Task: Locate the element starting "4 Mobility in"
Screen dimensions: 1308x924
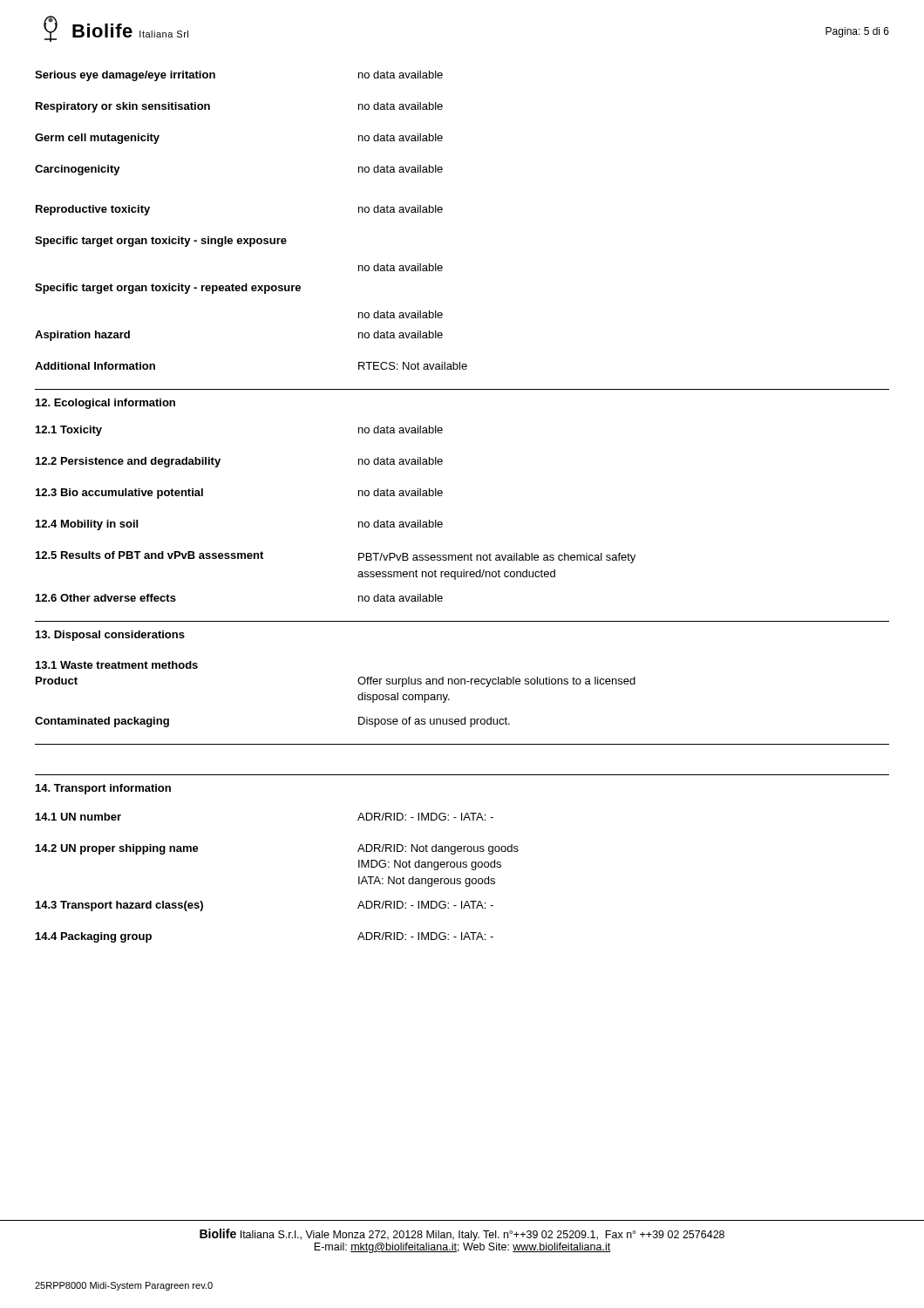Action: [88, 525]
